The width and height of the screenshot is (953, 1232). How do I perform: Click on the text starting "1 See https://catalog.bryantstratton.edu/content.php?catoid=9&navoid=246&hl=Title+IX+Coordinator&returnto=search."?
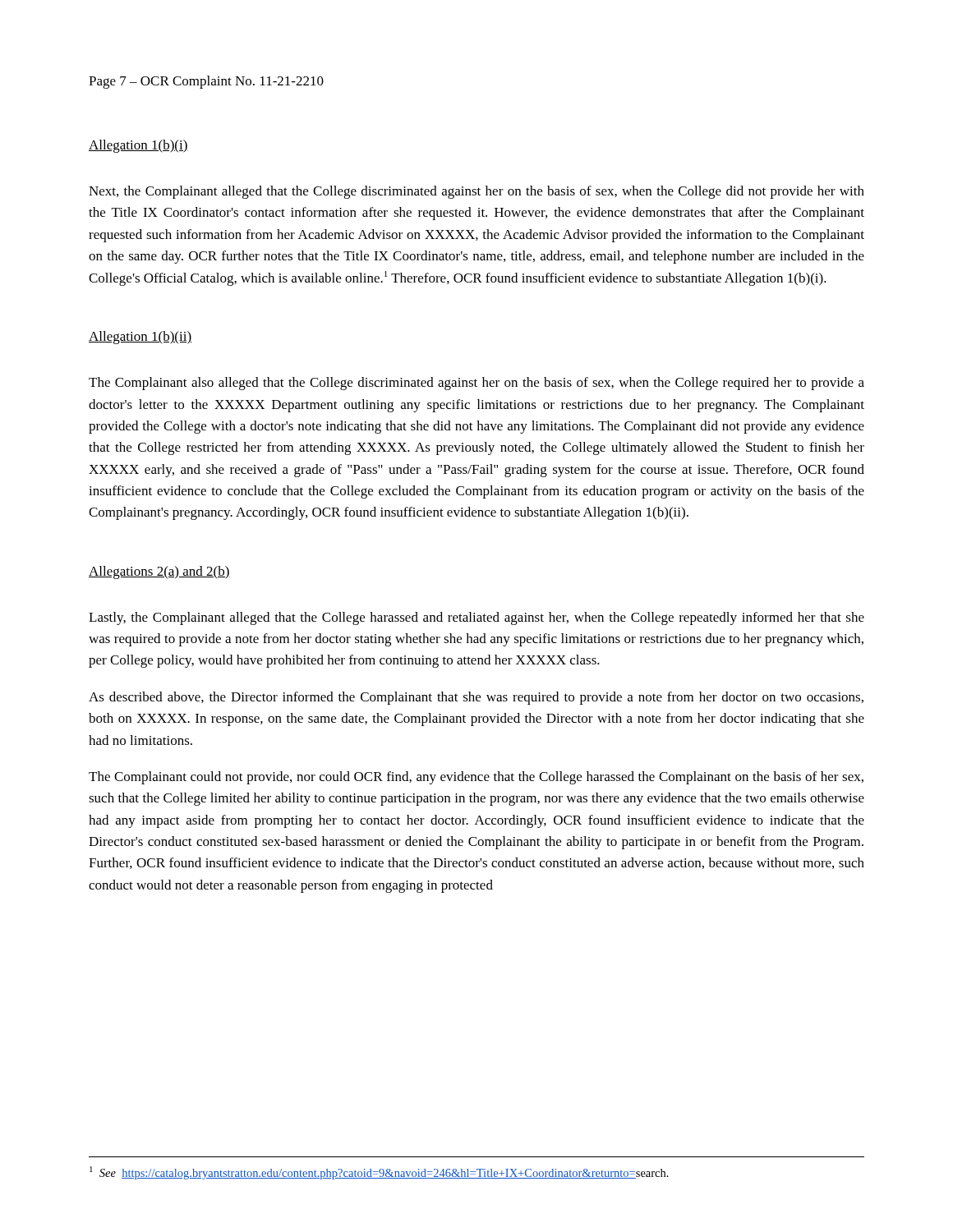click(379, 1172)
